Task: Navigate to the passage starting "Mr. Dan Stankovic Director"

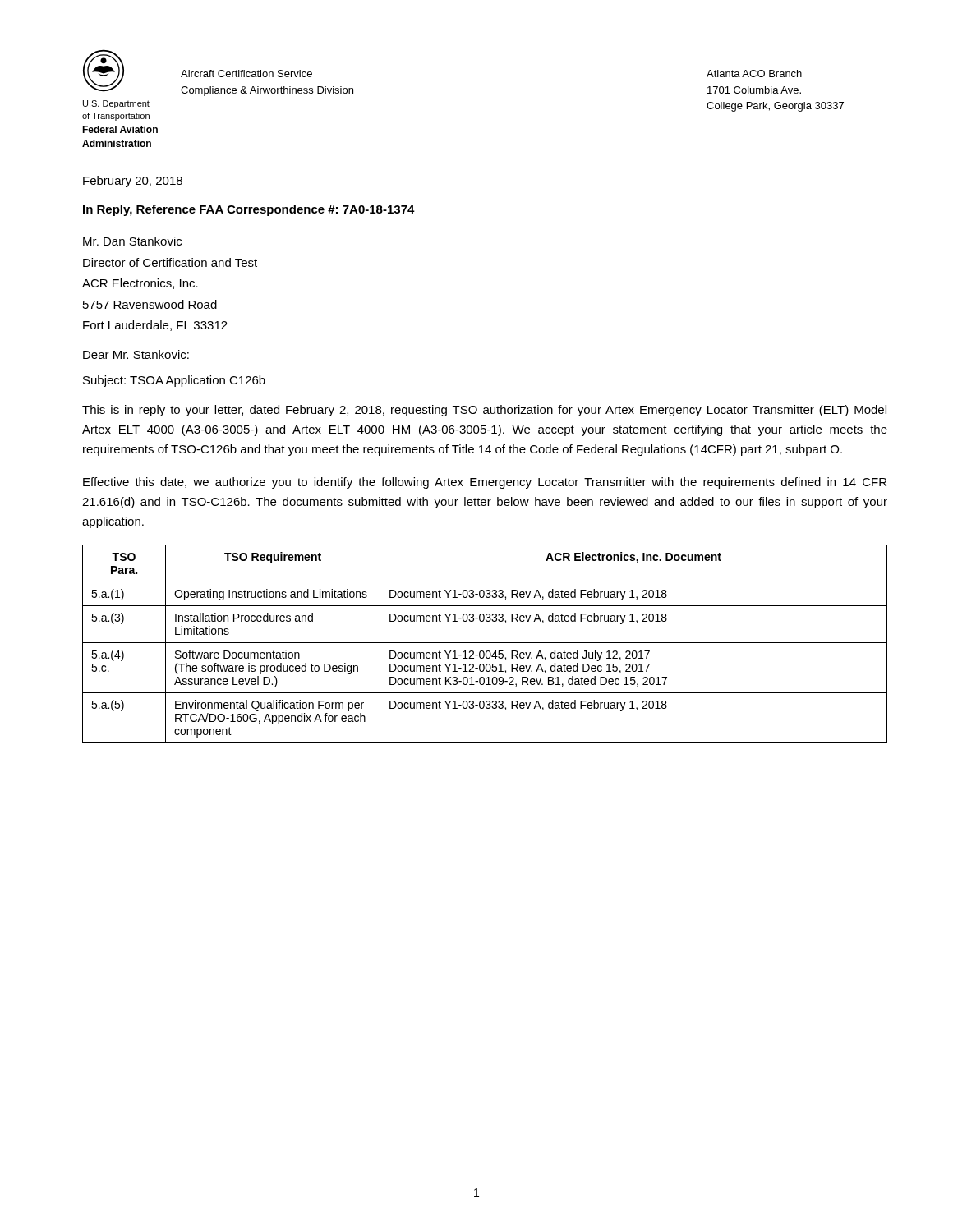Action: pyautogui.click(x=132, y=241)
